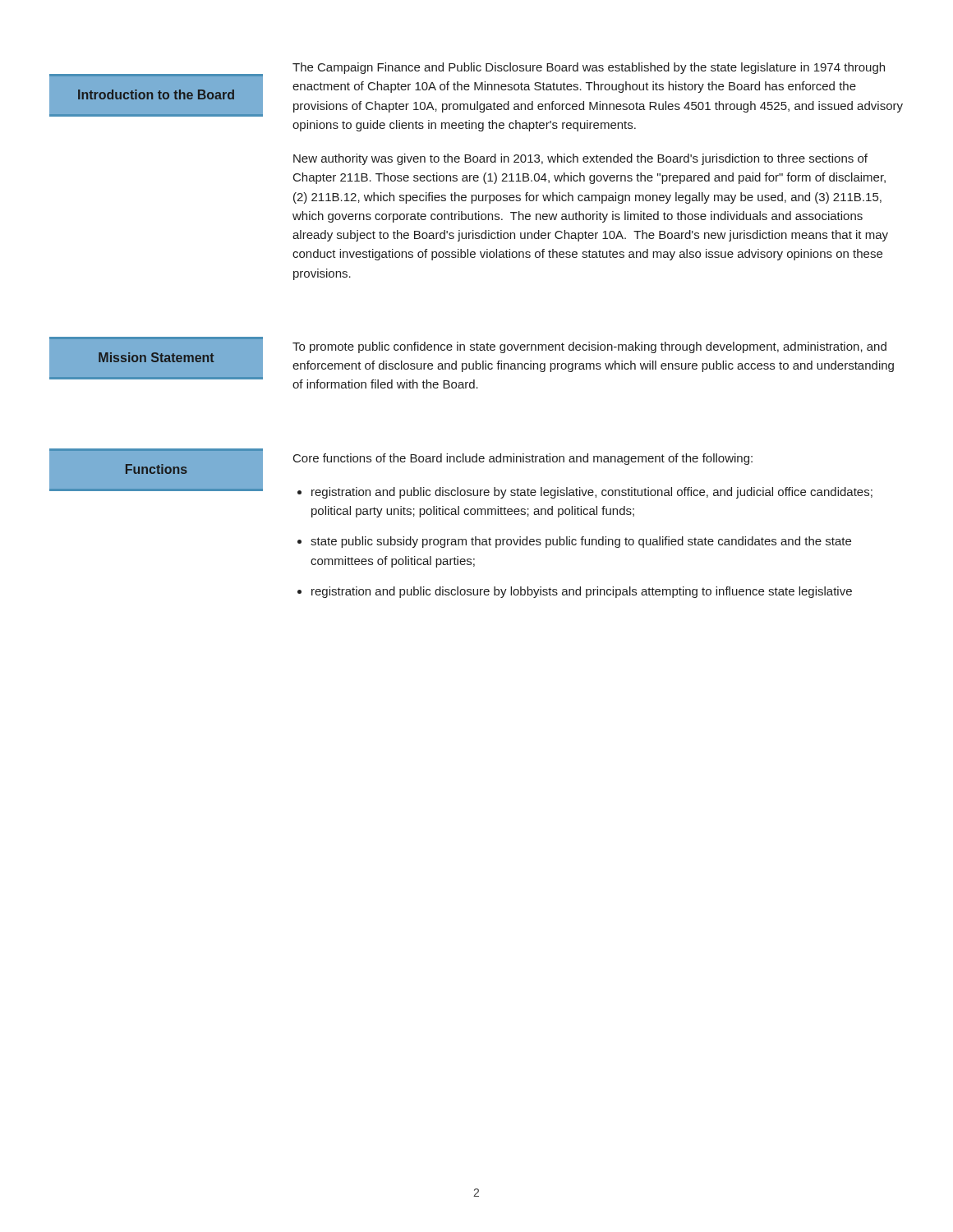Select the list item containing "state public subsidy program that"
The height and width of the screenshot is (1232, 953).
point(581,551)
